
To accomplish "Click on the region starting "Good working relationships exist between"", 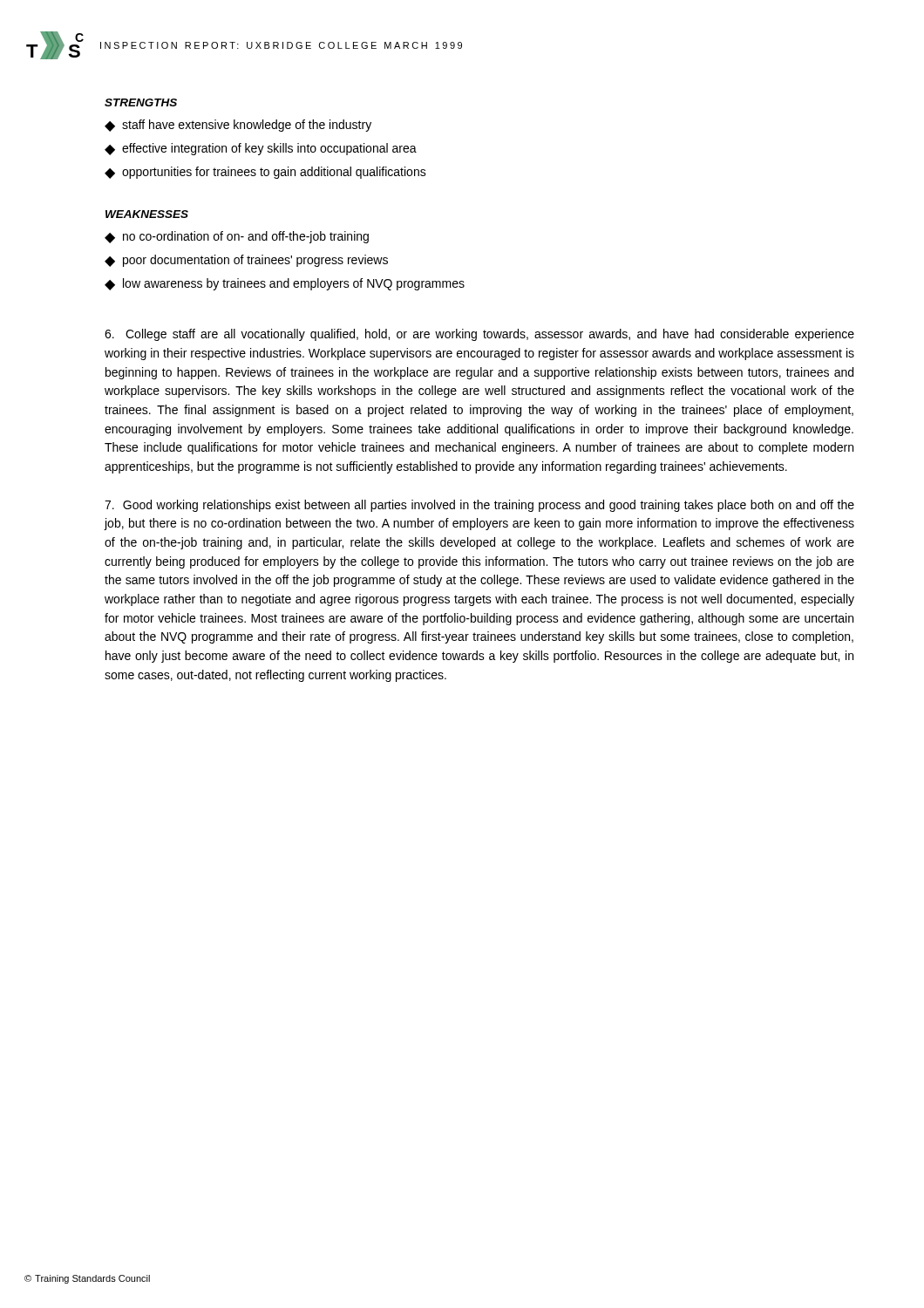I will tap(479, 590).
